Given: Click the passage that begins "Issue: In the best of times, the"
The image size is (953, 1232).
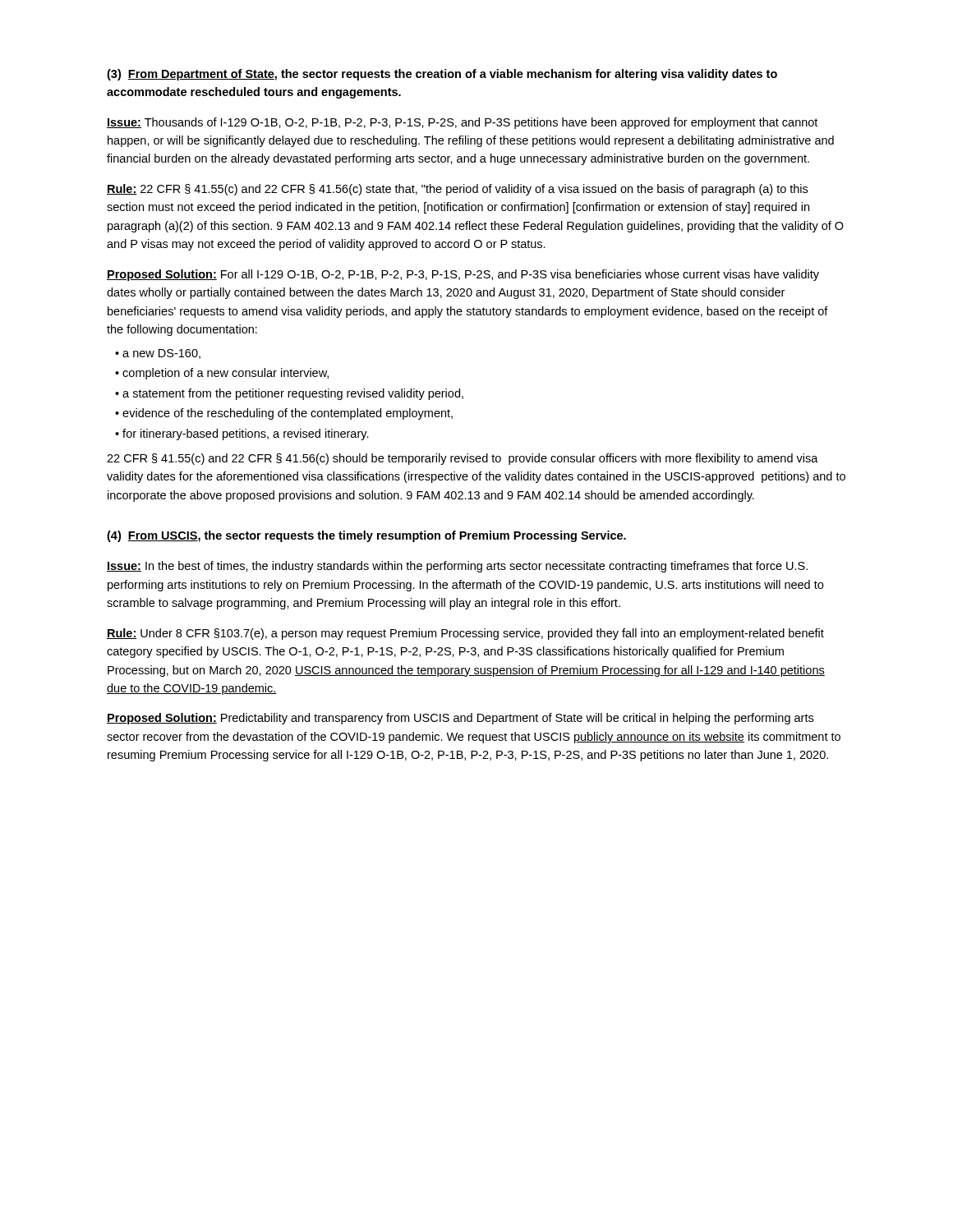Looking at the screenshot, I should [x=465, y=584].
